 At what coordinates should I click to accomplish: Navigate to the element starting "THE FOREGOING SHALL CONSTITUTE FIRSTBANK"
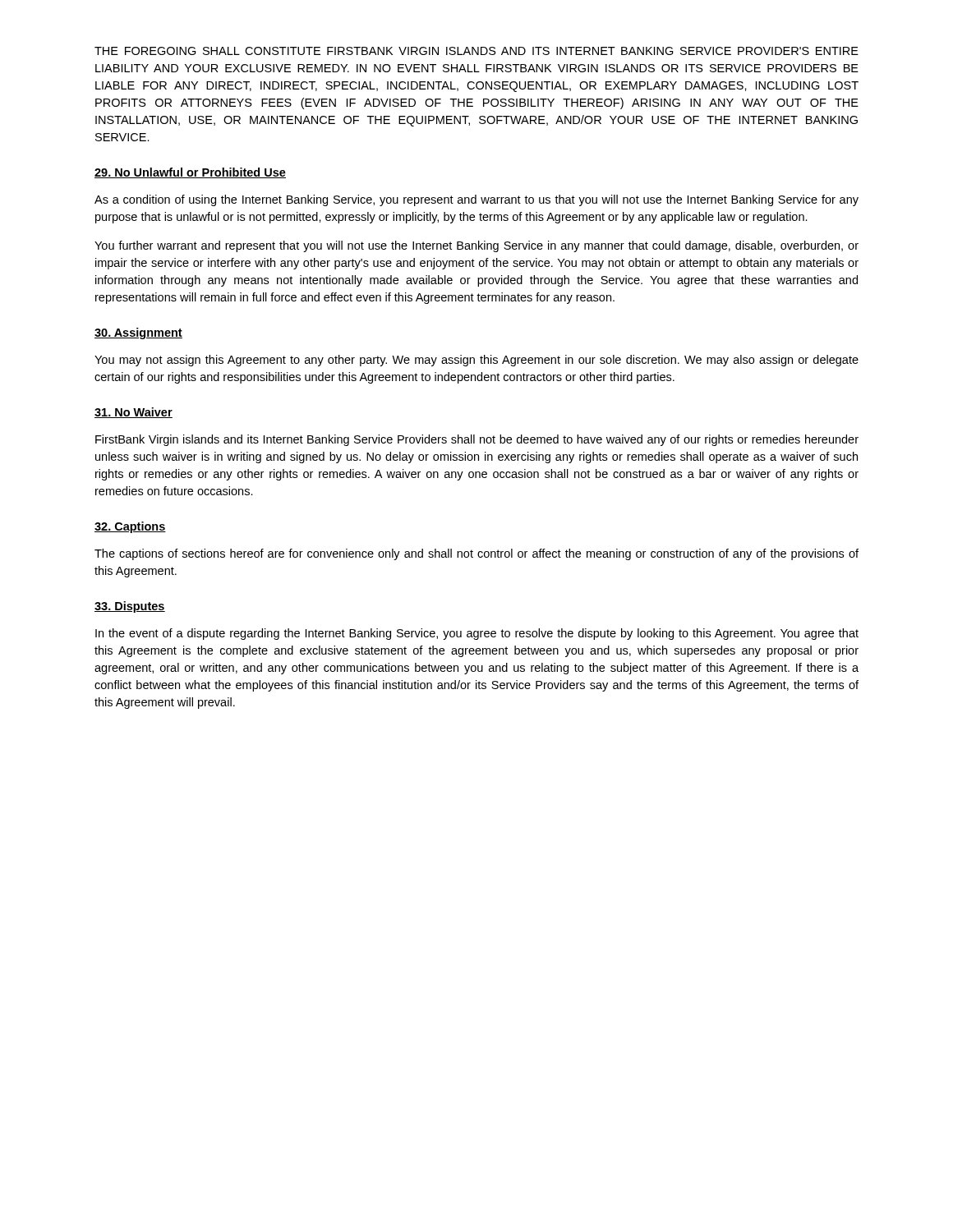tap(476, 94)
